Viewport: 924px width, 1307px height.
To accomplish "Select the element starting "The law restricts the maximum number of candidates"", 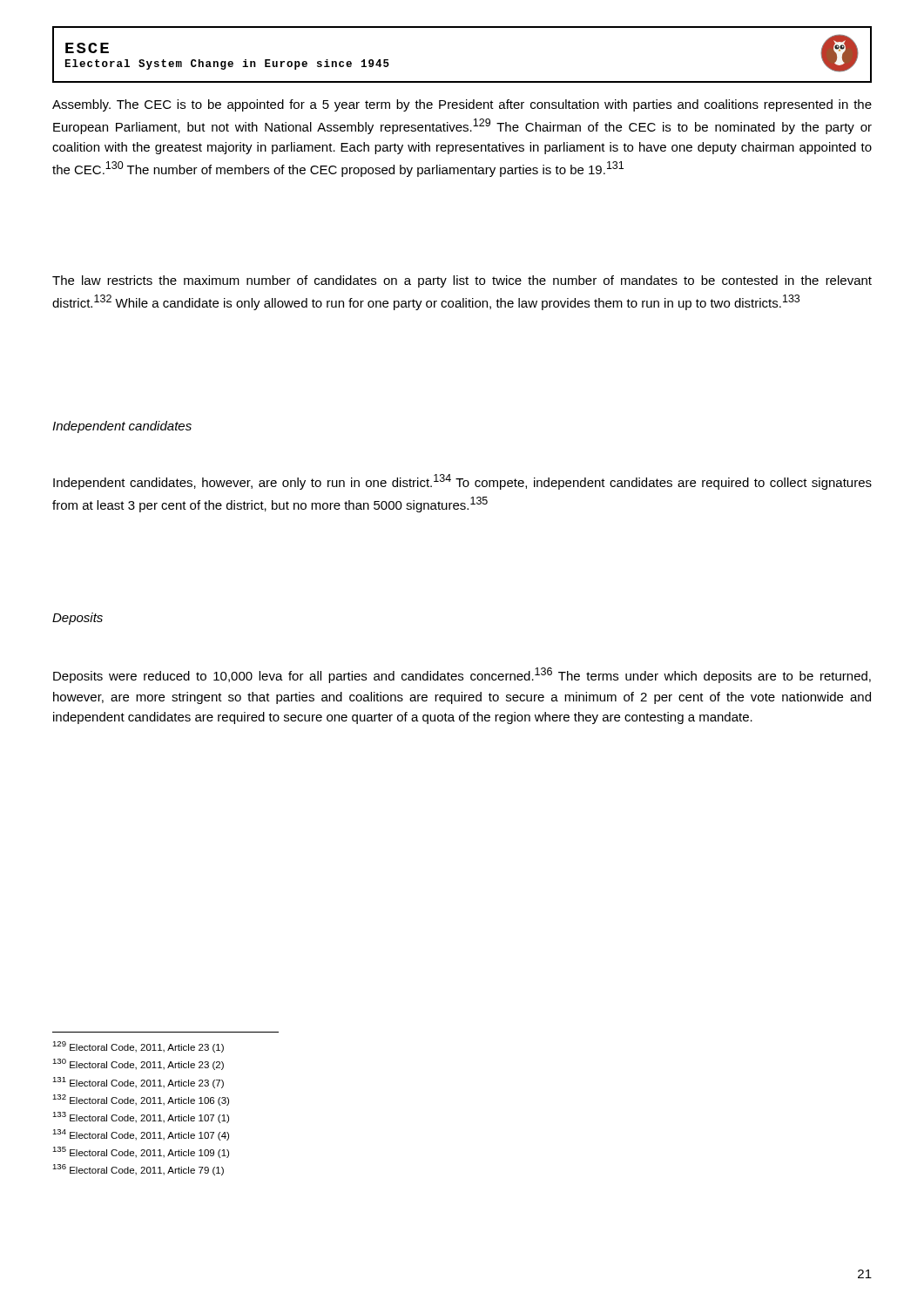I will (462, 291).
